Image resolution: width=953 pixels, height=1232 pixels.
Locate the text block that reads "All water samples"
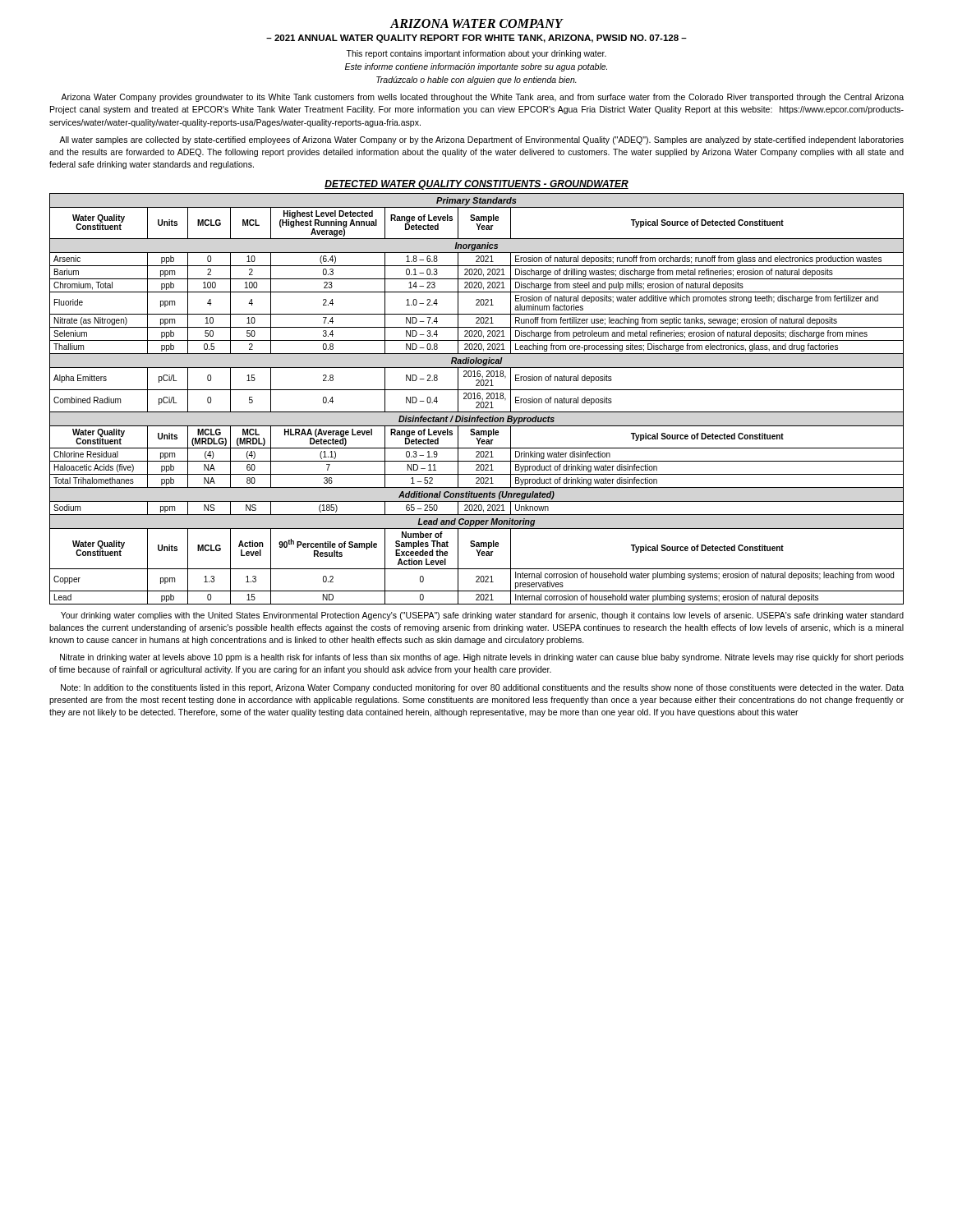(476, 152)
